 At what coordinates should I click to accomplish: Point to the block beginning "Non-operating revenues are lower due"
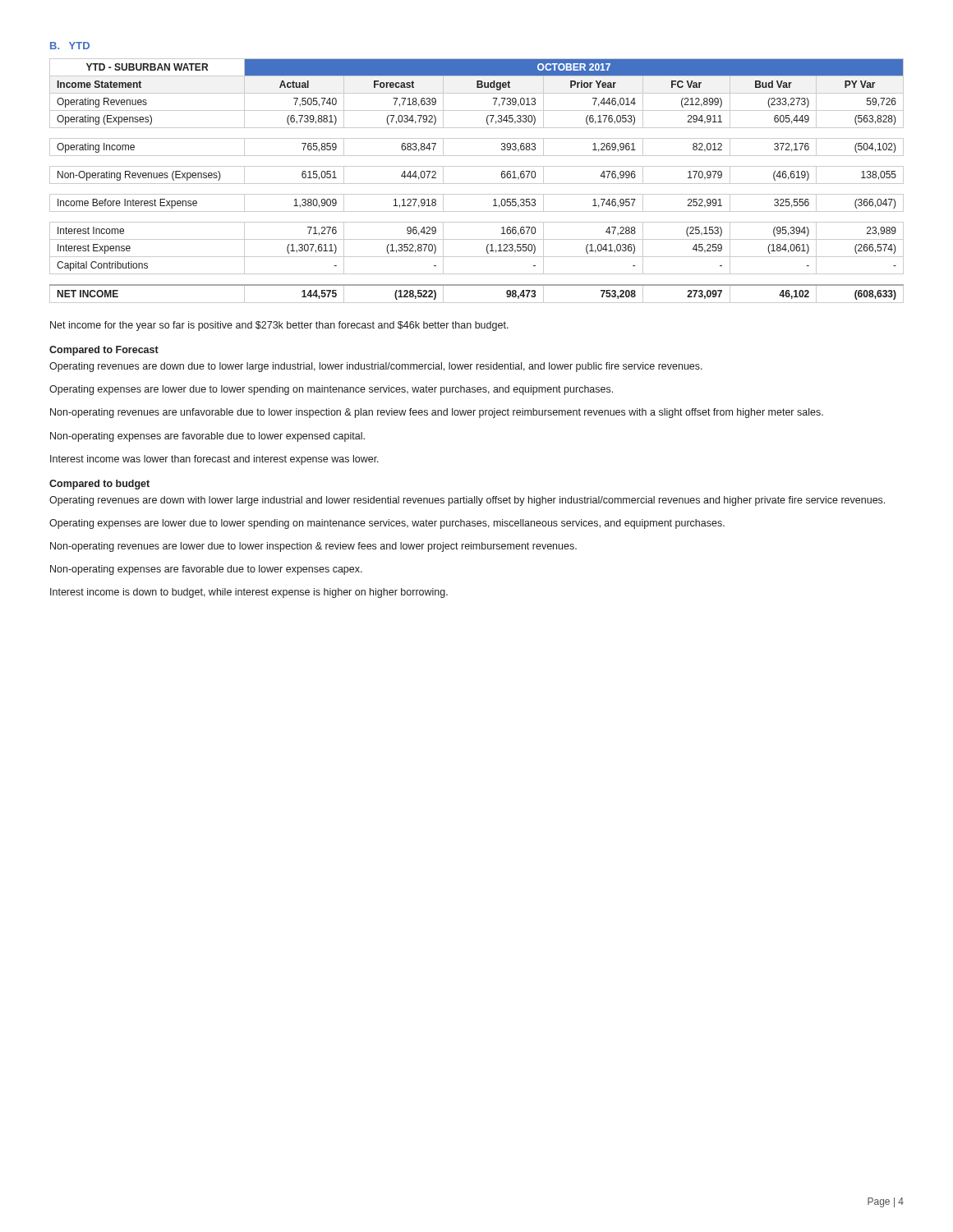[x=313, y=546]
